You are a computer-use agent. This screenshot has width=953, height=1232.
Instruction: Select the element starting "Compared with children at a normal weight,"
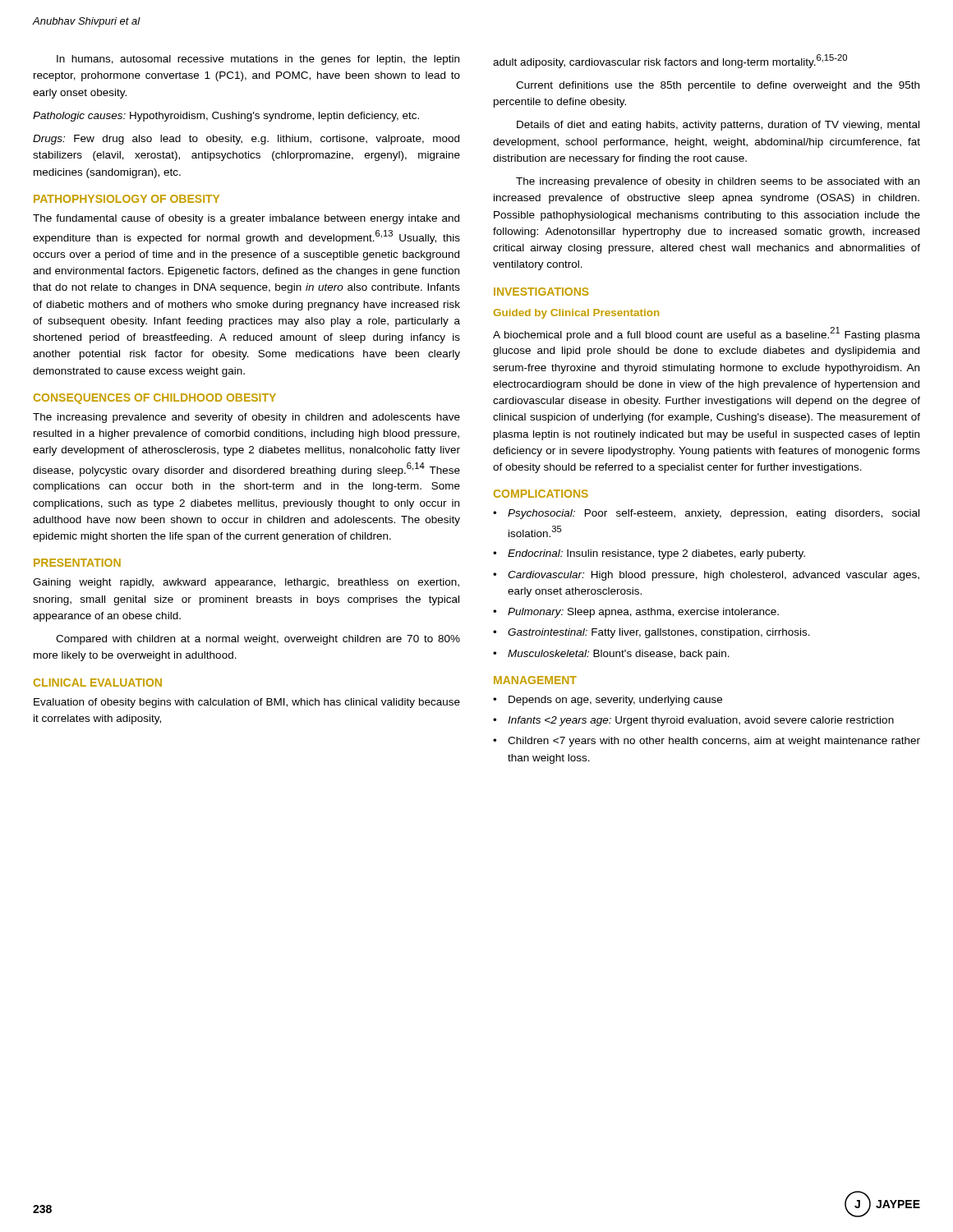(x=246, y=647)
